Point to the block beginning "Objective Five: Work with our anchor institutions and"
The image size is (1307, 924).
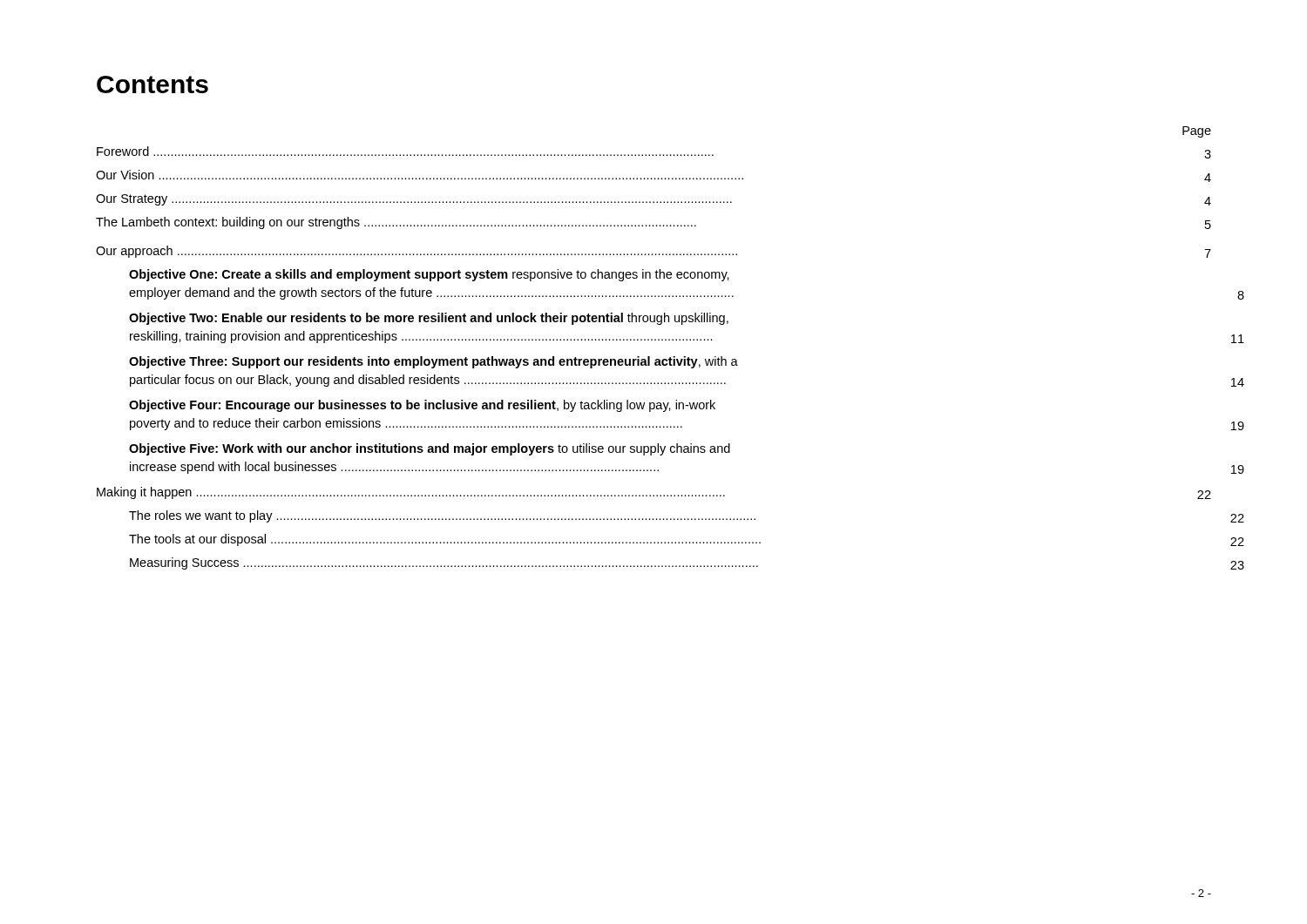(x=654, y=458)
